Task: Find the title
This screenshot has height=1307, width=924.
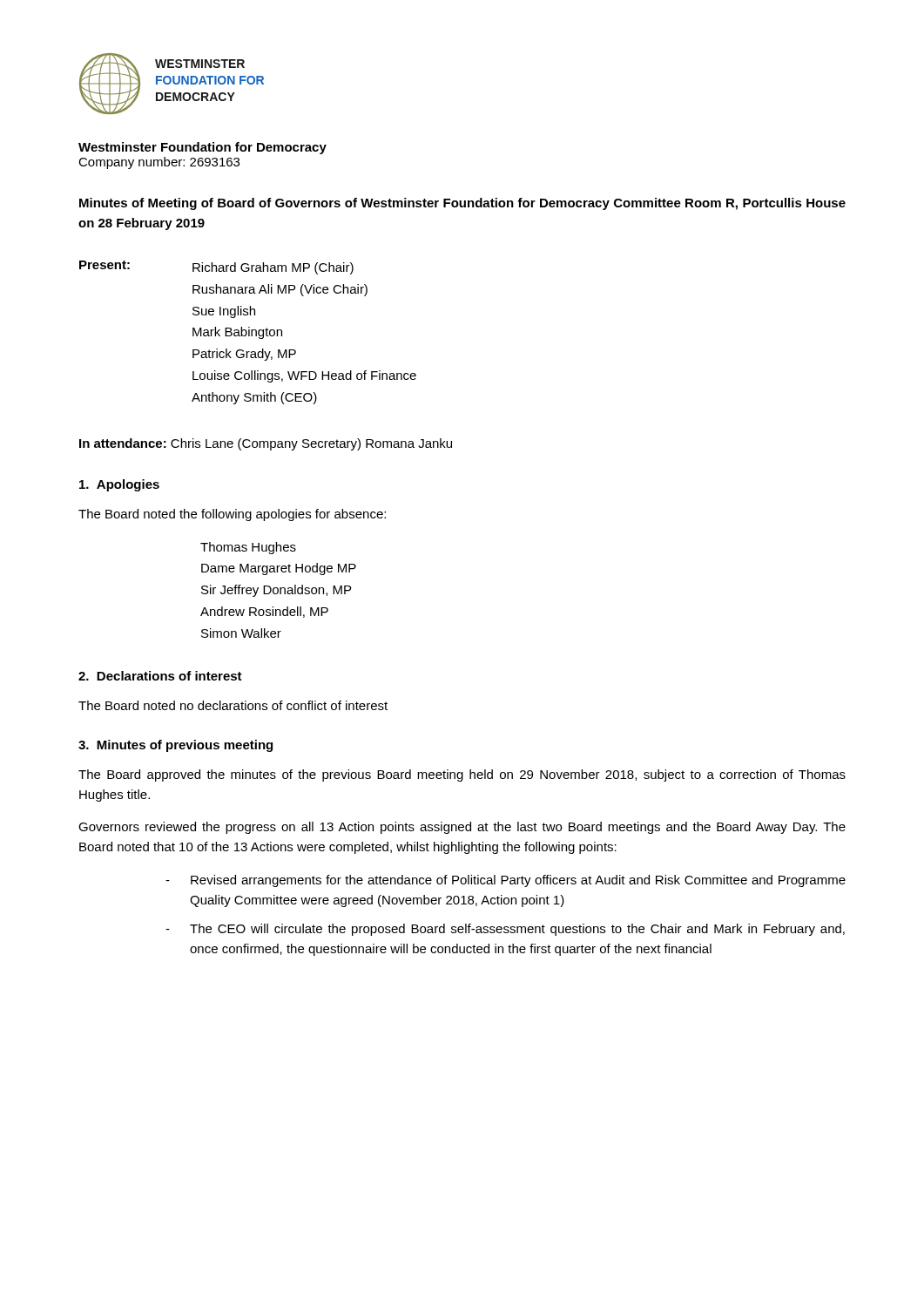Action: (462, 212)
